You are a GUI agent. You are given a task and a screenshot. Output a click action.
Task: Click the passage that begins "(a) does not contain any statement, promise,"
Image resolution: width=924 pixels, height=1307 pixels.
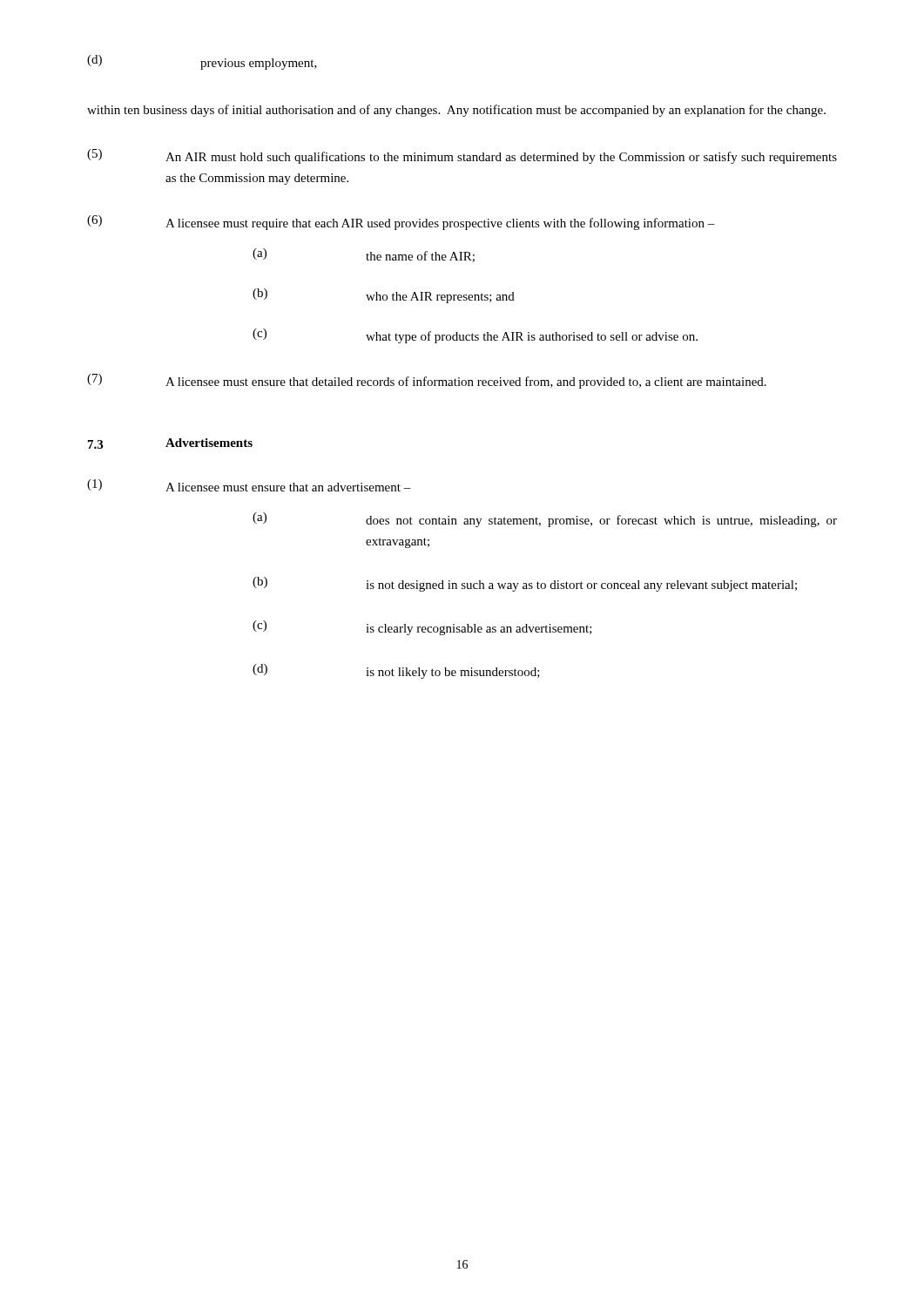[x=545, y=531]
